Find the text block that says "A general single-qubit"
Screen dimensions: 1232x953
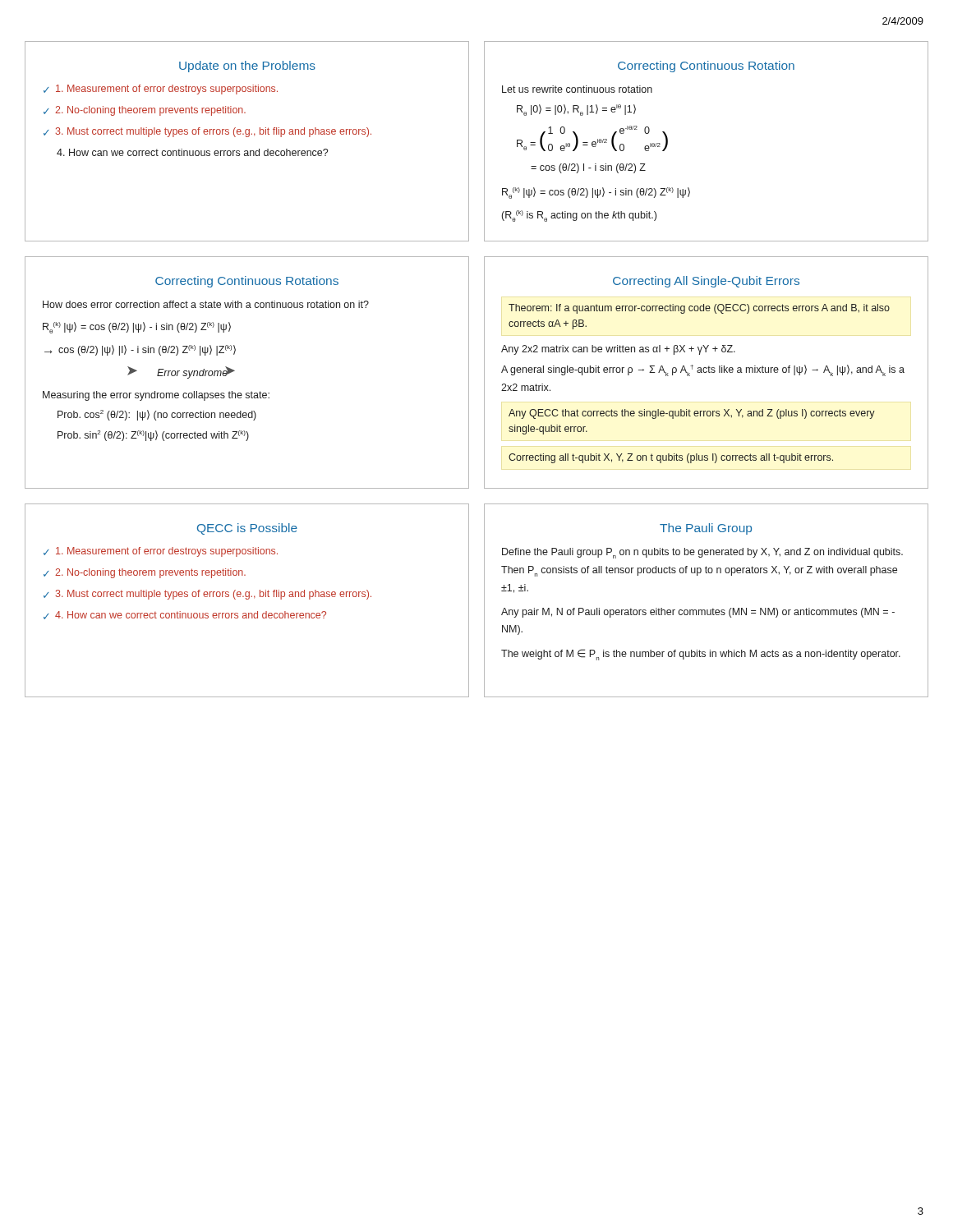click(x=703, y=378)
